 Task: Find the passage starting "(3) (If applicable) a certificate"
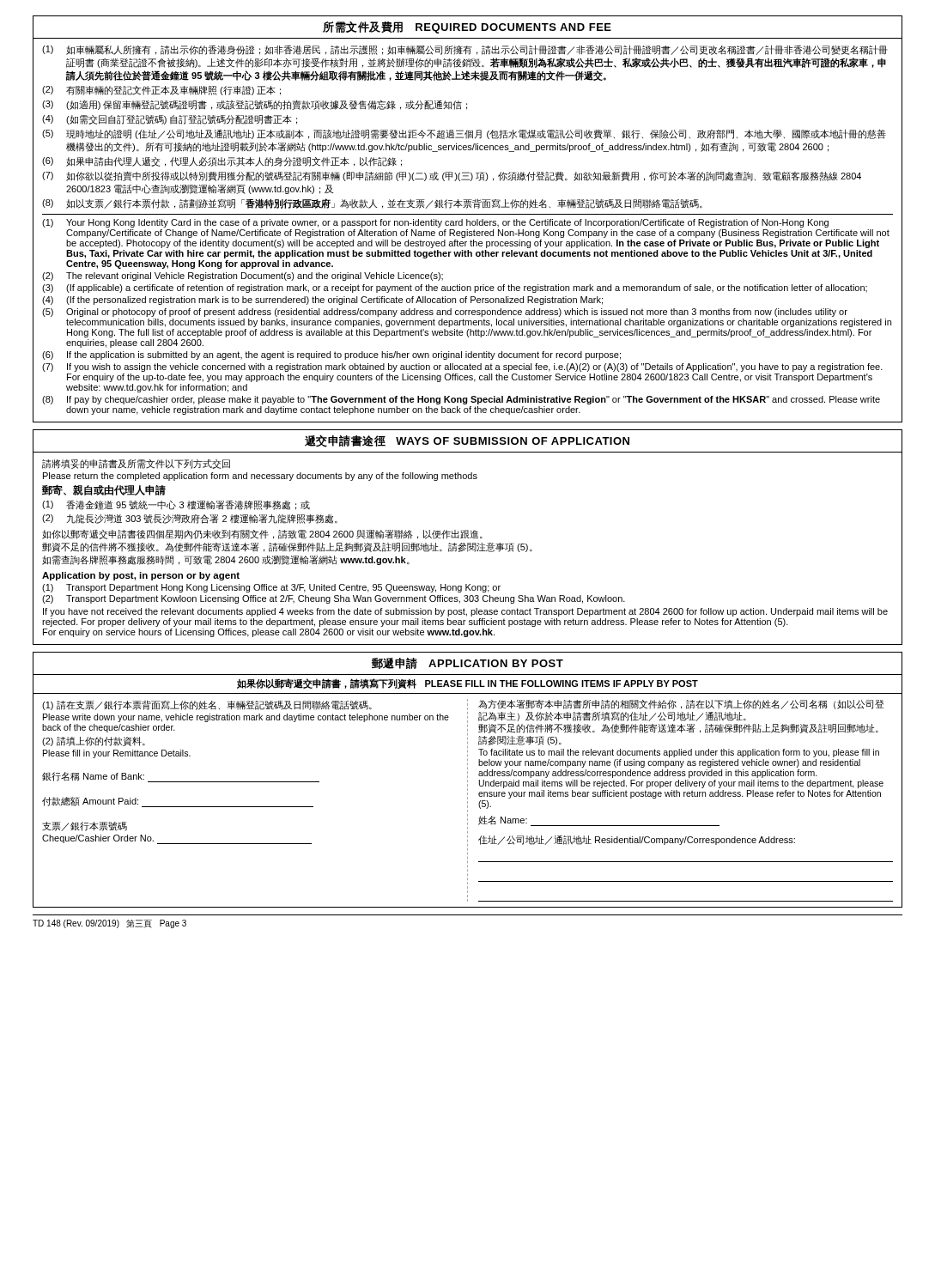click(468, 288)
